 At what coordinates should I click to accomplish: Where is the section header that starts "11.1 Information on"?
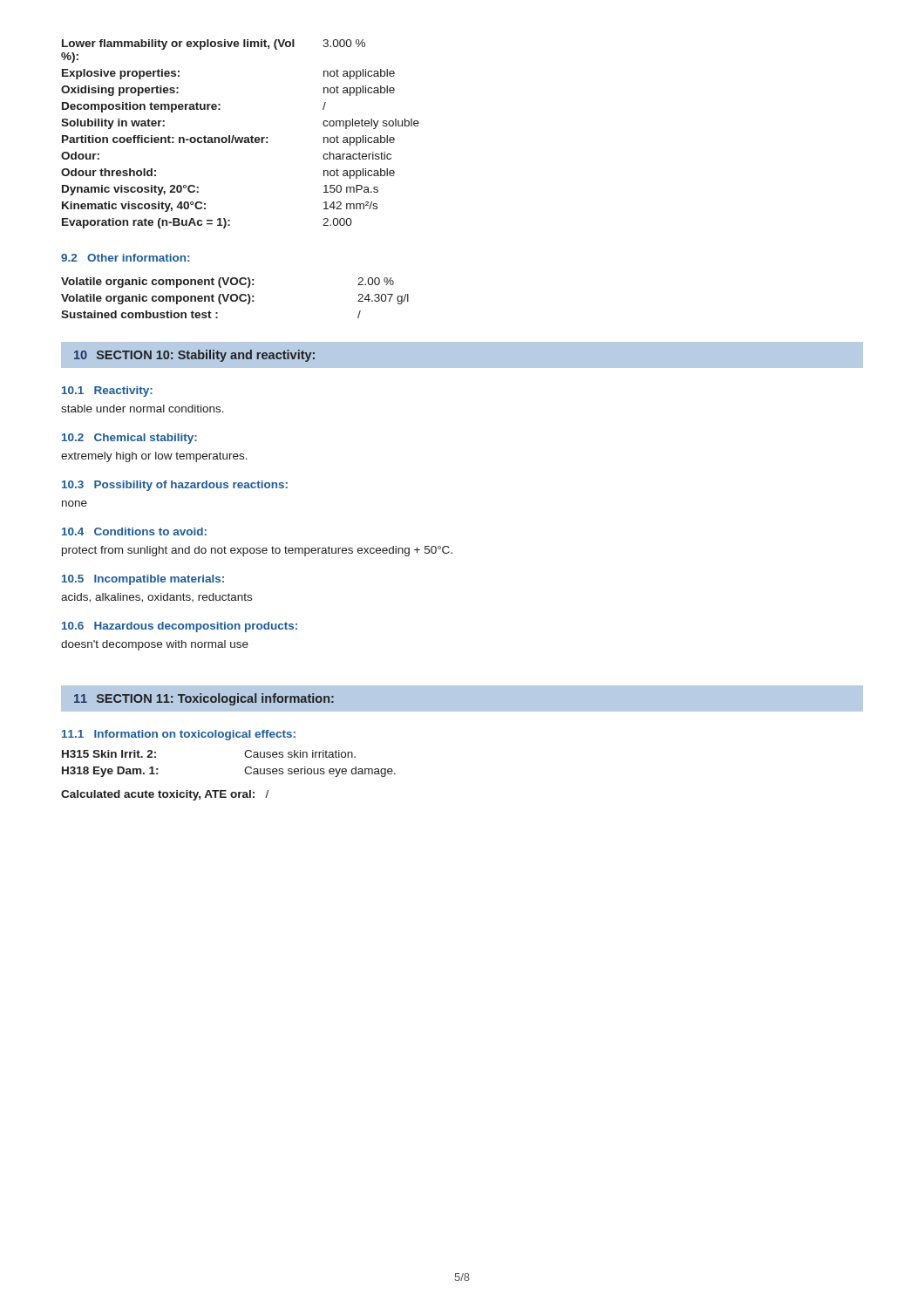pos(179,734)
